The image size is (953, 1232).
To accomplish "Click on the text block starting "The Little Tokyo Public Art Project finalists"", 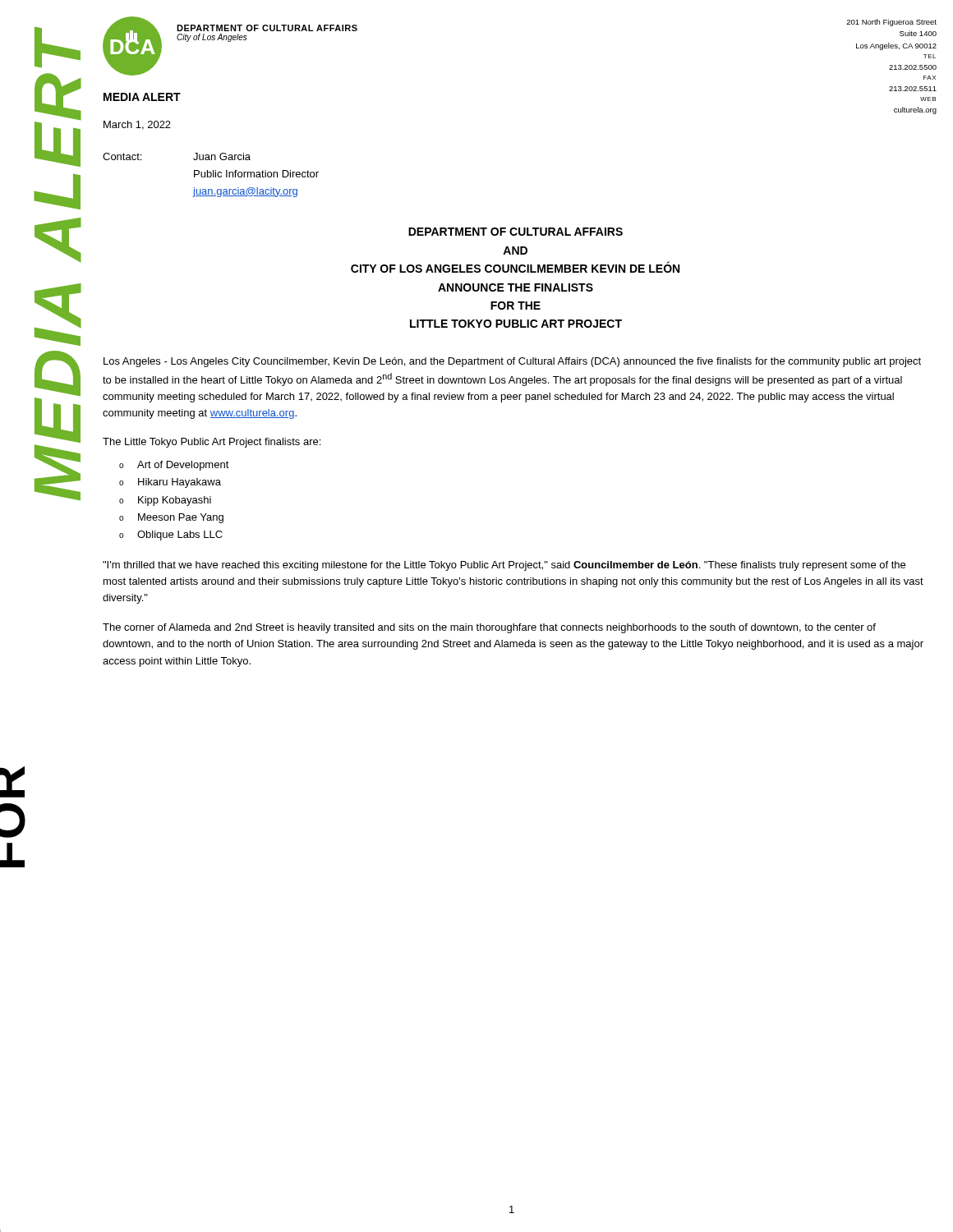I will [212, 441].
